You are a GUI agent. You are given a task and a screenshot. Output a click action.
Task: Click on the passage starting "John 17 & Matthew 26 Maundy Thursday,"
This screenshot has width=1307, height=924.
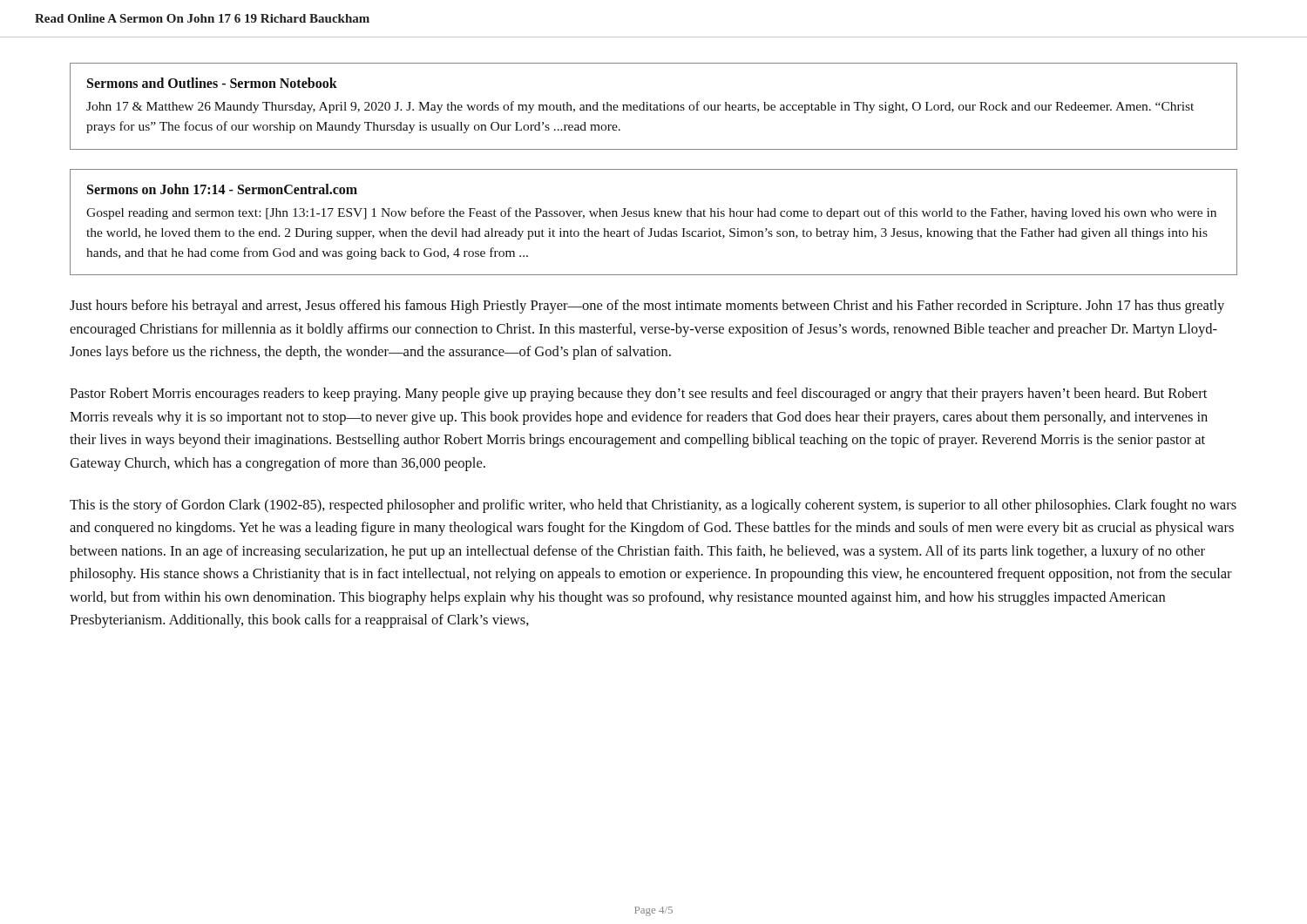640,116
